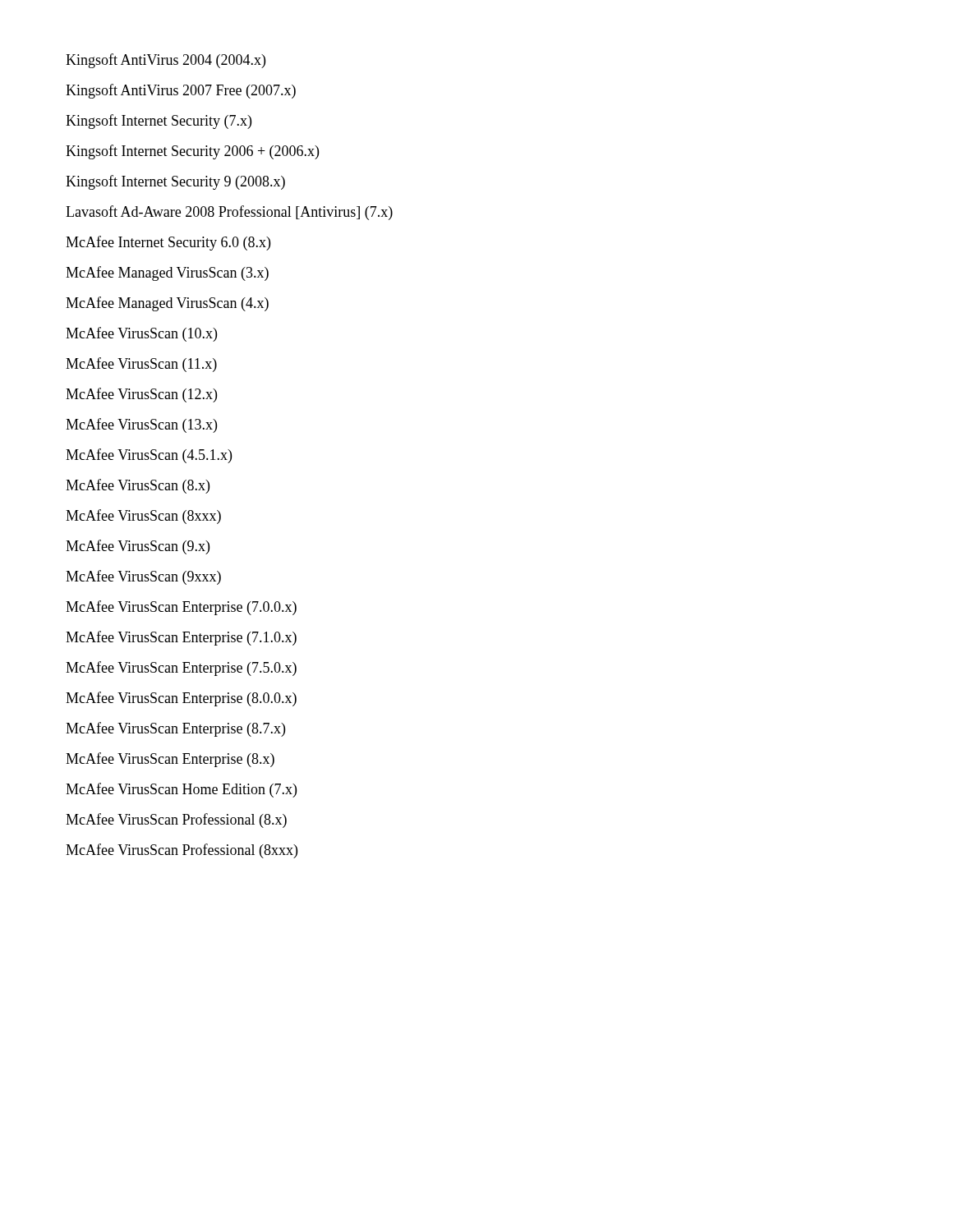Click on the region starting "McAfee VirusScan (8.x)"
Viewport: 953px width, 1232px height.
click(138, 485)
